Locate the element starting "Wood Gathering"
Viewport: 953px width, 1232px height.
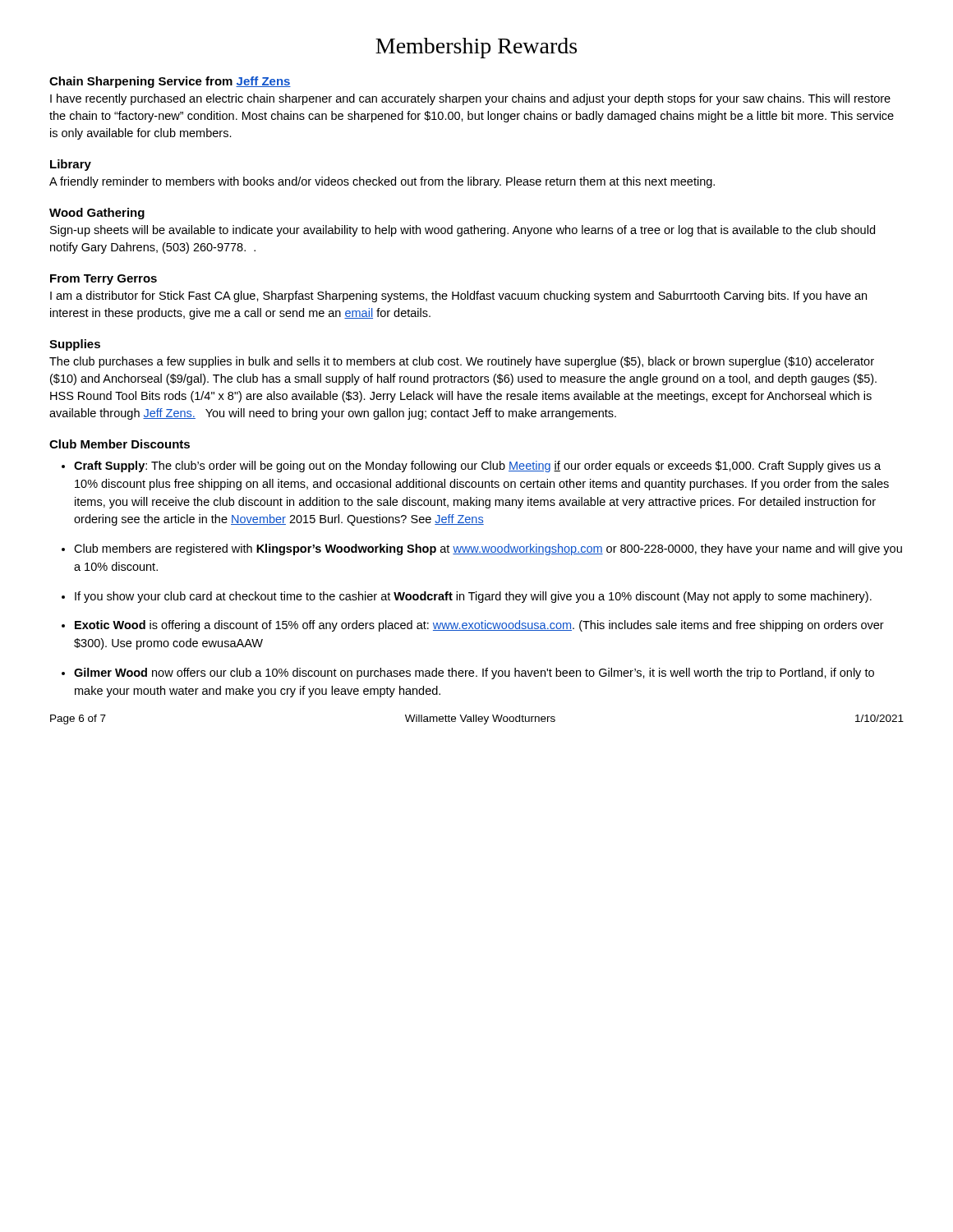click(97, 212)
